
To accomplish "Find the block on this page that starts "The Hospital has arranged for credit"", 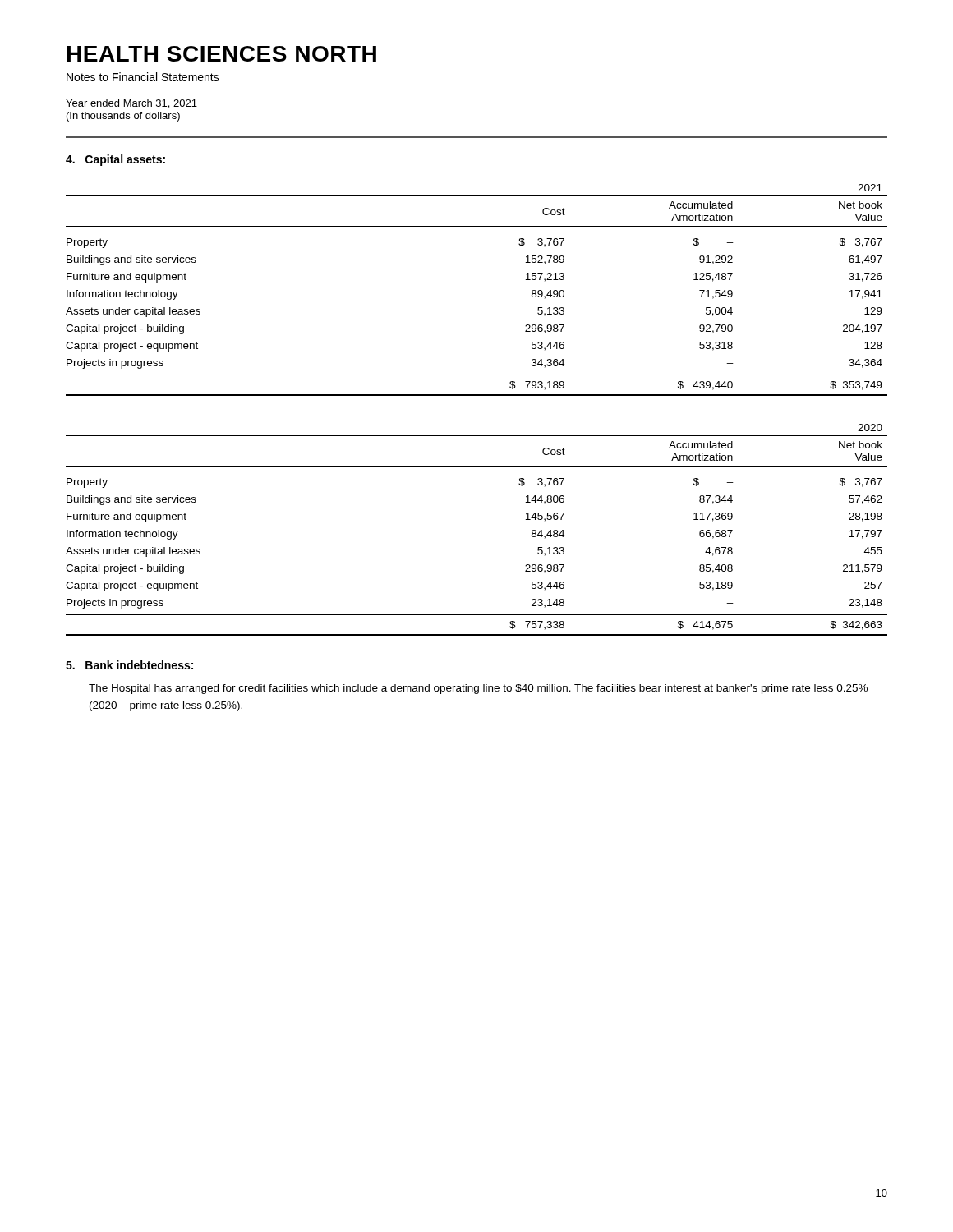I will pos(478,696).
